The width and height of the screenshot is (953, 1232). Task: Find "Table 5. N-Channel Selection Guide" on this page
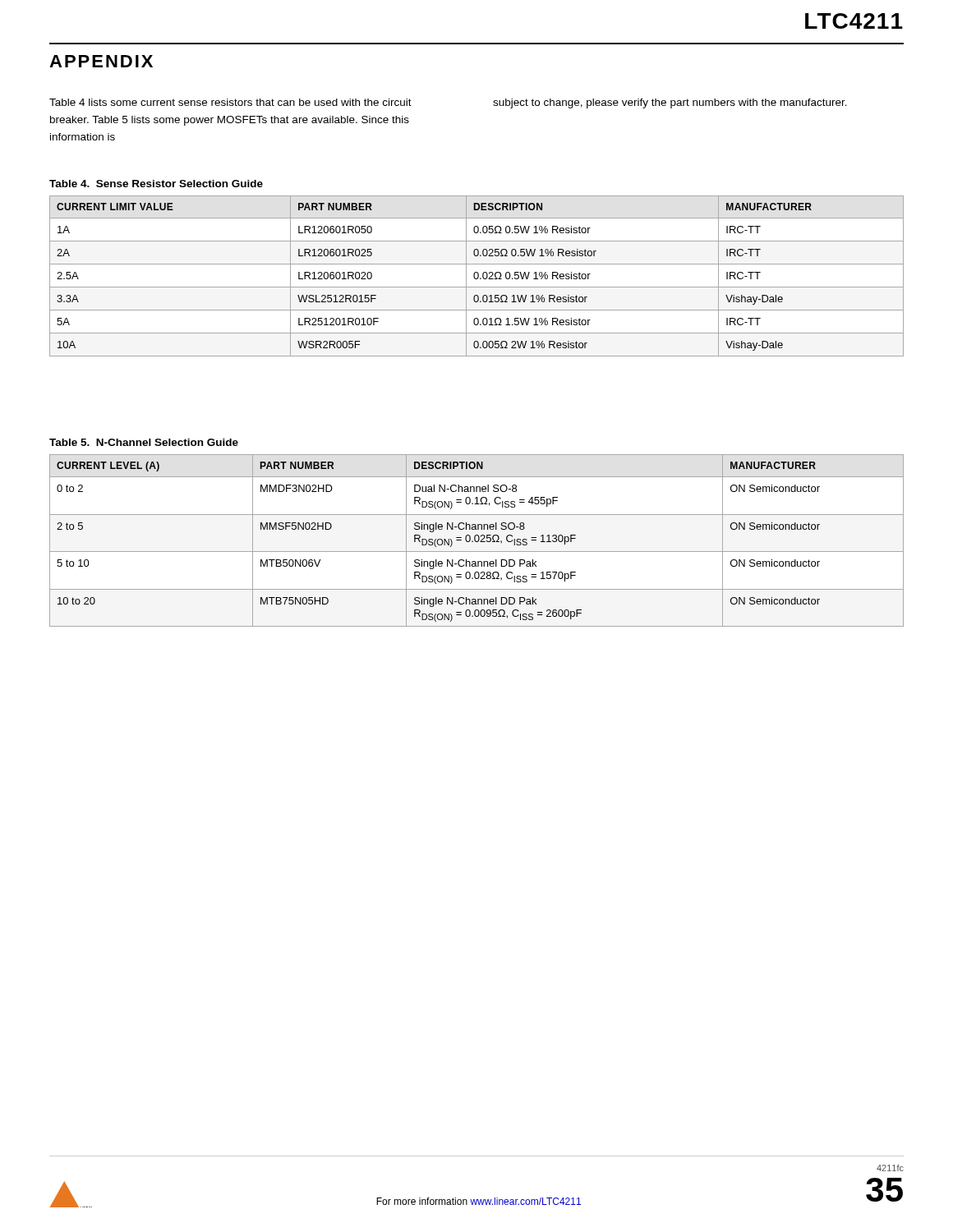coord(144,442)
